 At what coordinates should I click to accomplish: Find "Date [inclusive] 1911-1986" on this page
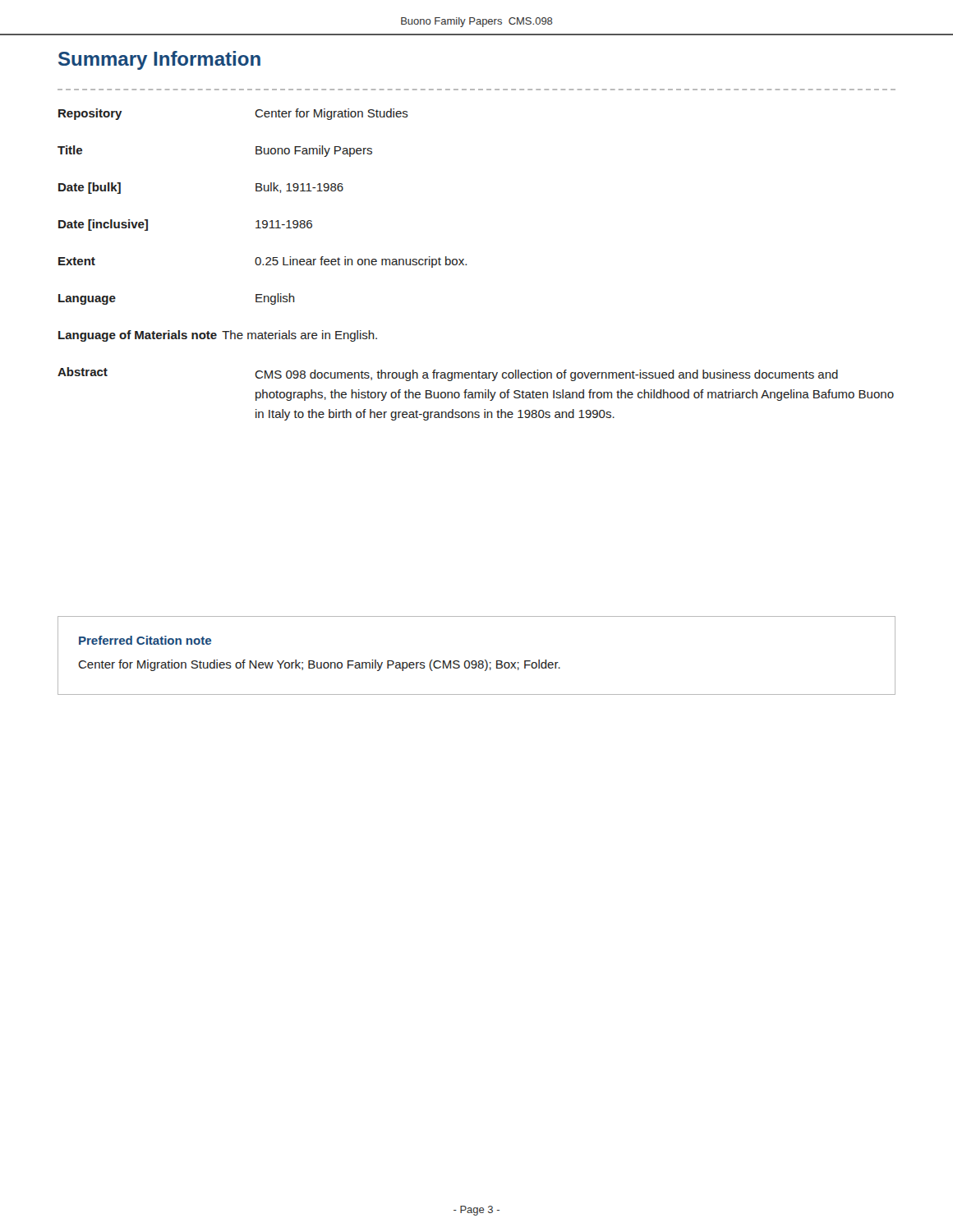(x=105, y=225)
